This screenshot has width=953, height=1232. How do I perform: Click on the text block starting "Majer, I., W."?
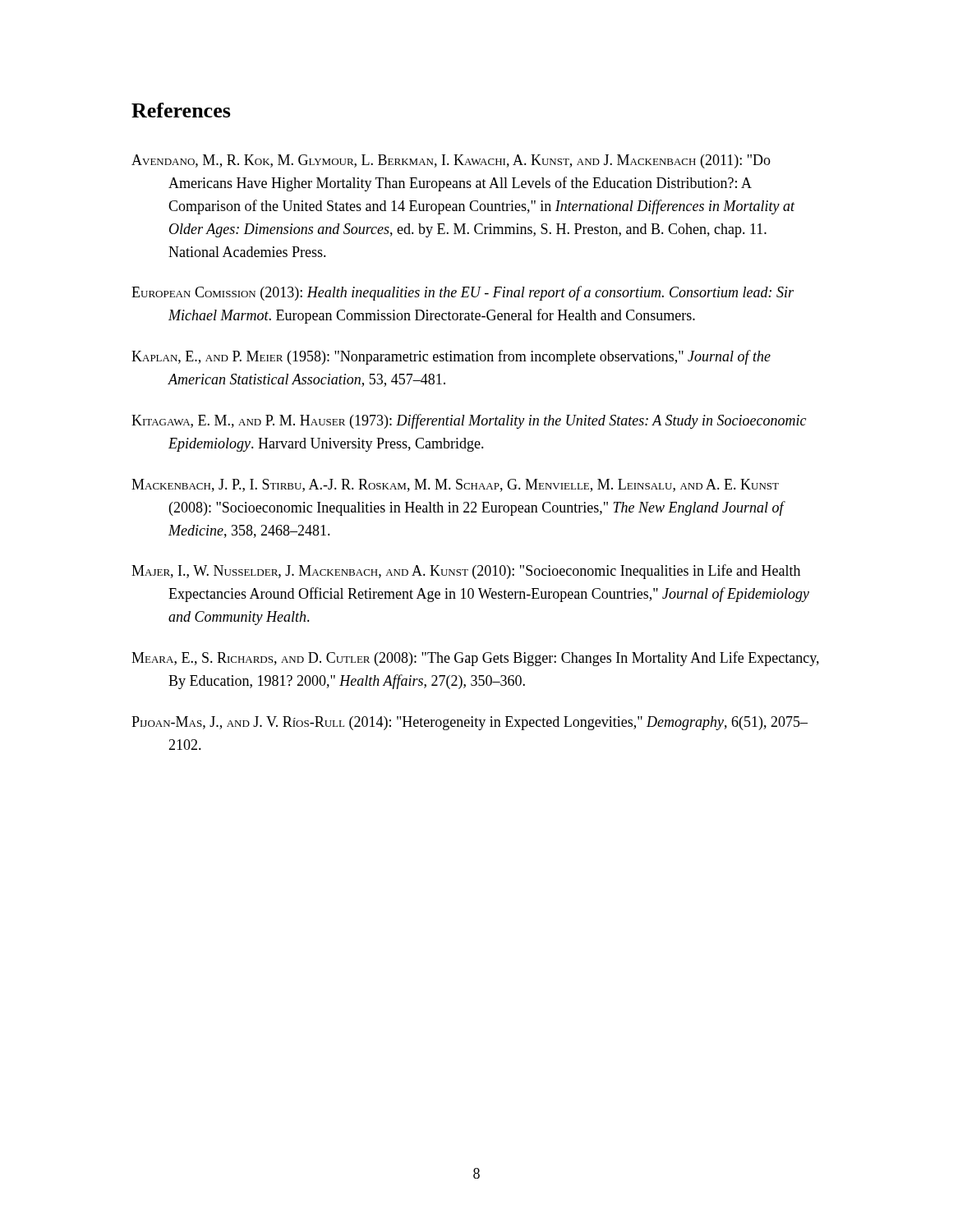tap(470, 594)
